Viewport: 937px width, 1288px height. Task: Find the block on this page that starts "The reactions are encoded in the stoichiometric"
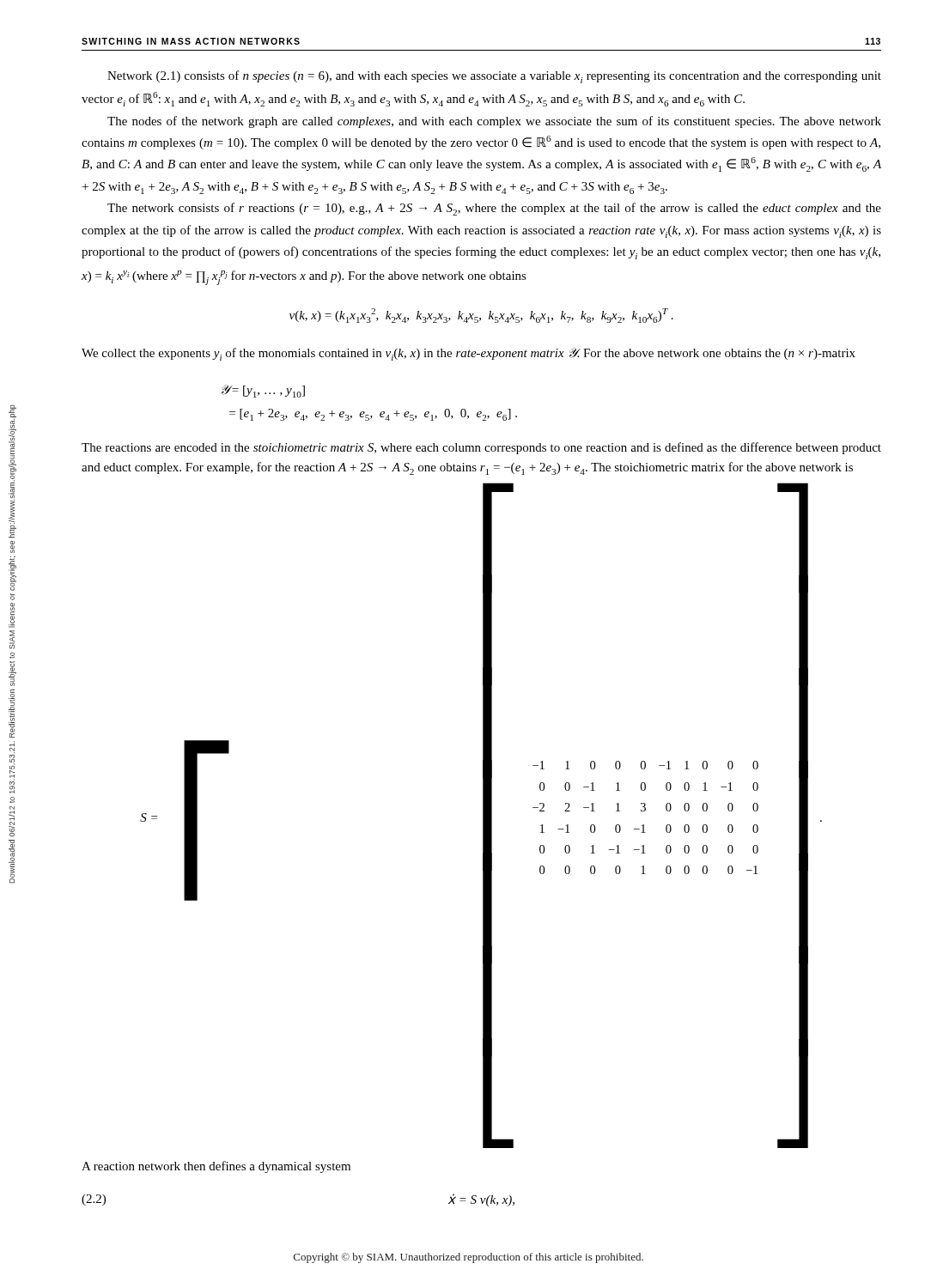pos(481,459)
